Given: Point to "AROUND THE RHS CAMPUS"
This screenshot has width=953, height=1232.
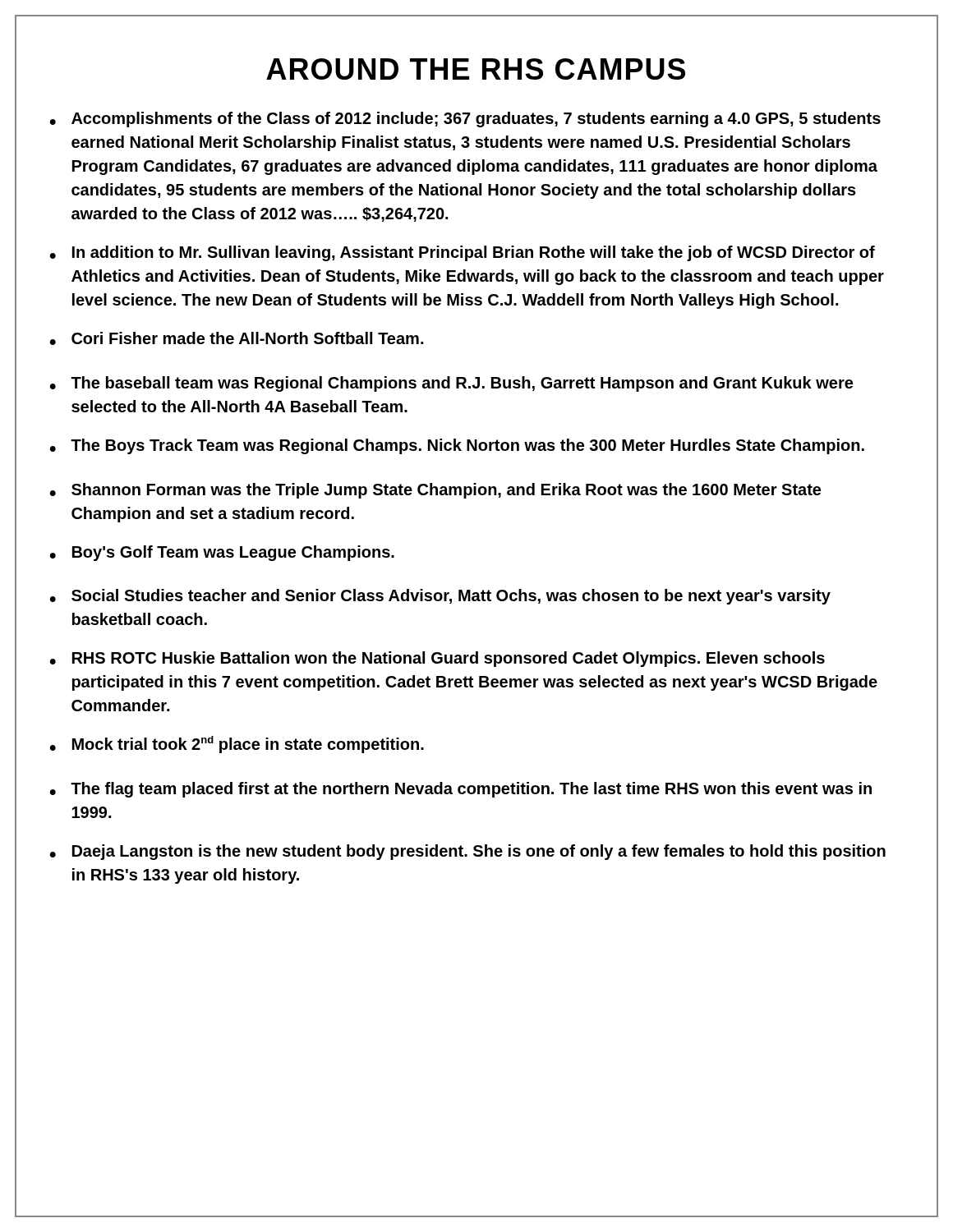Looking at the screenshot, I should coord(476,62).
